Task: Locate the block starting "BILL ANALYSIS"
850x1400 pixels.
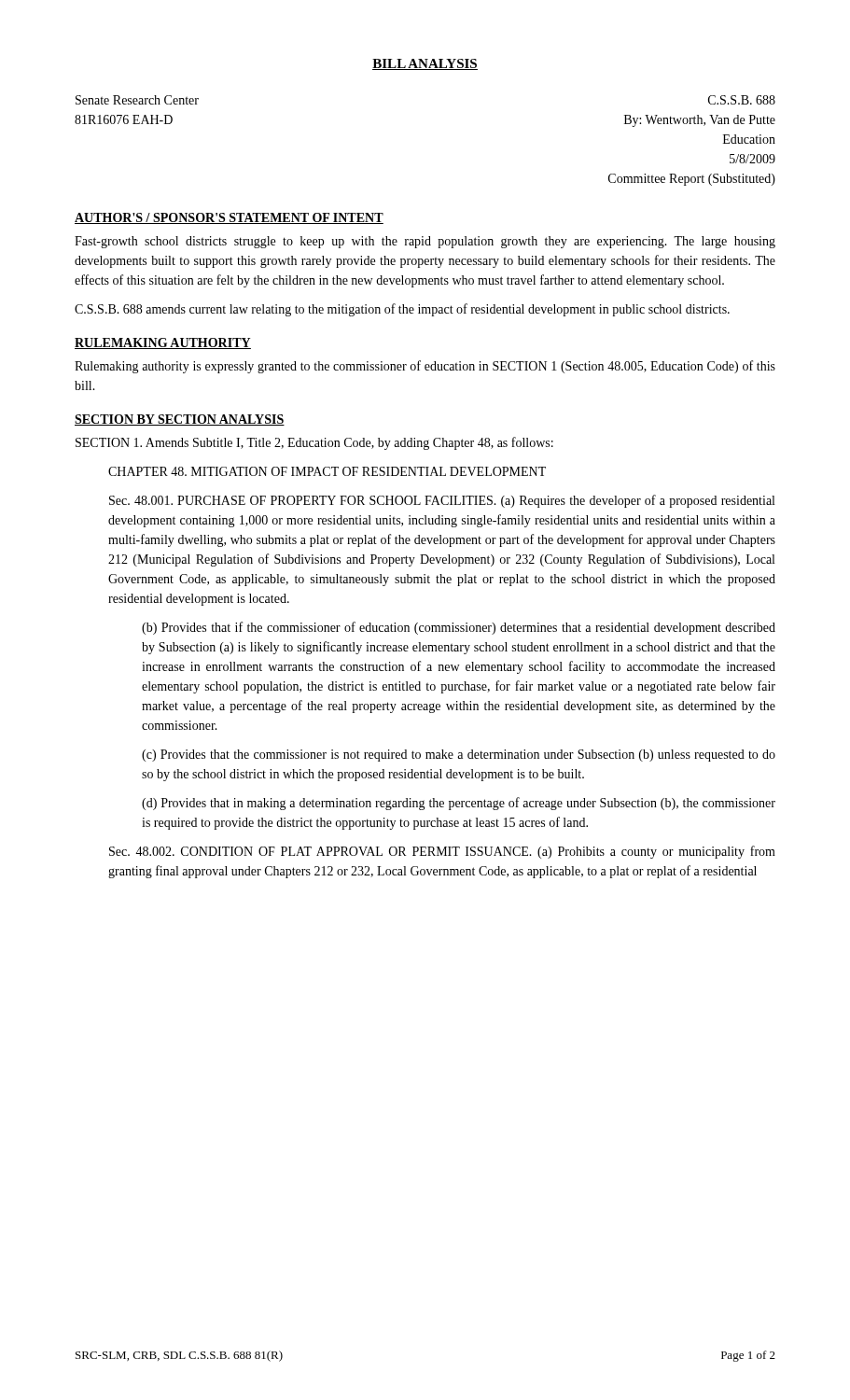Action: click(x=425, y=63)
